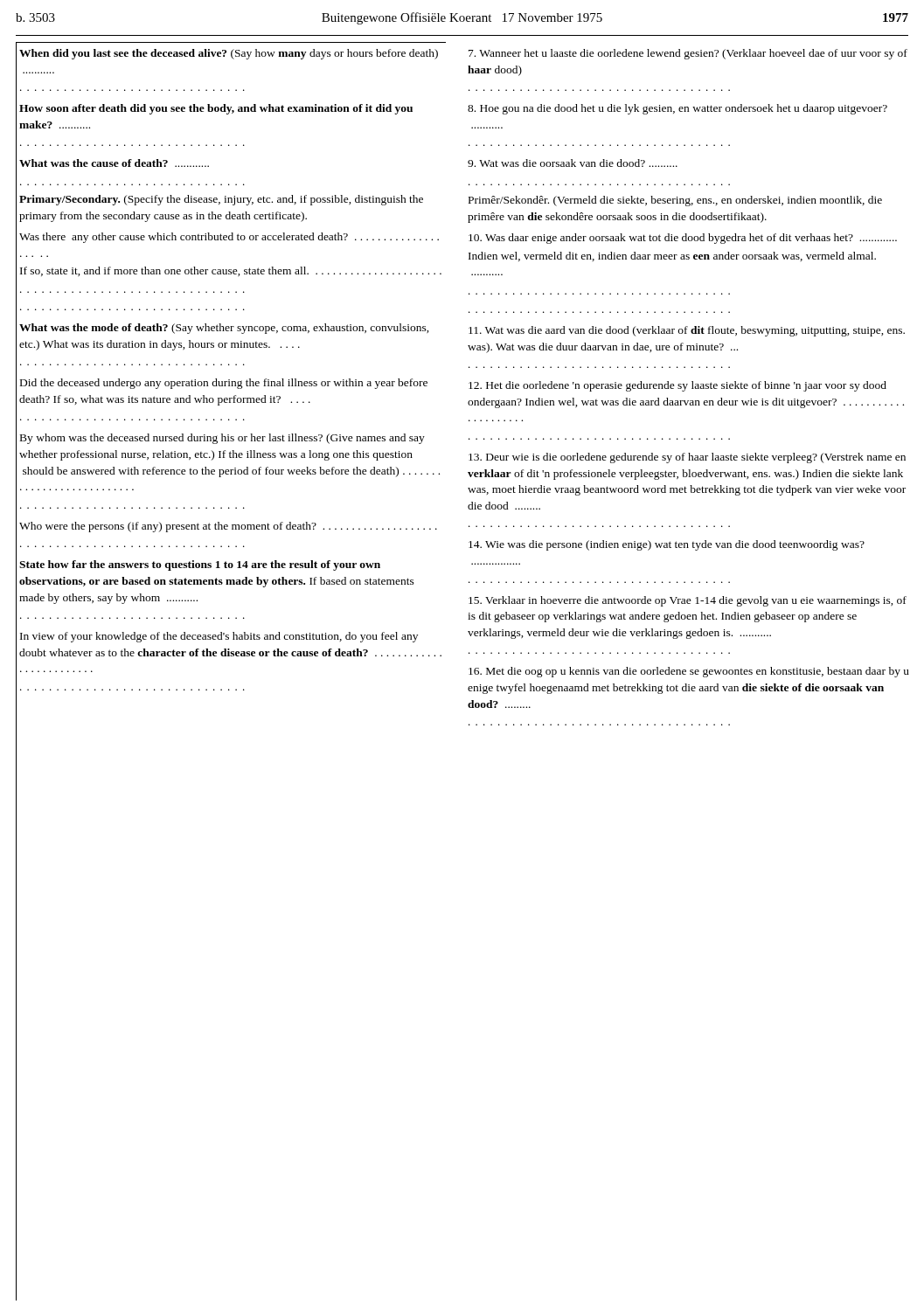Locate the text block starting "How soon after death did you see"
This screenshot has width=924, height=1311.
coord(216,116)
